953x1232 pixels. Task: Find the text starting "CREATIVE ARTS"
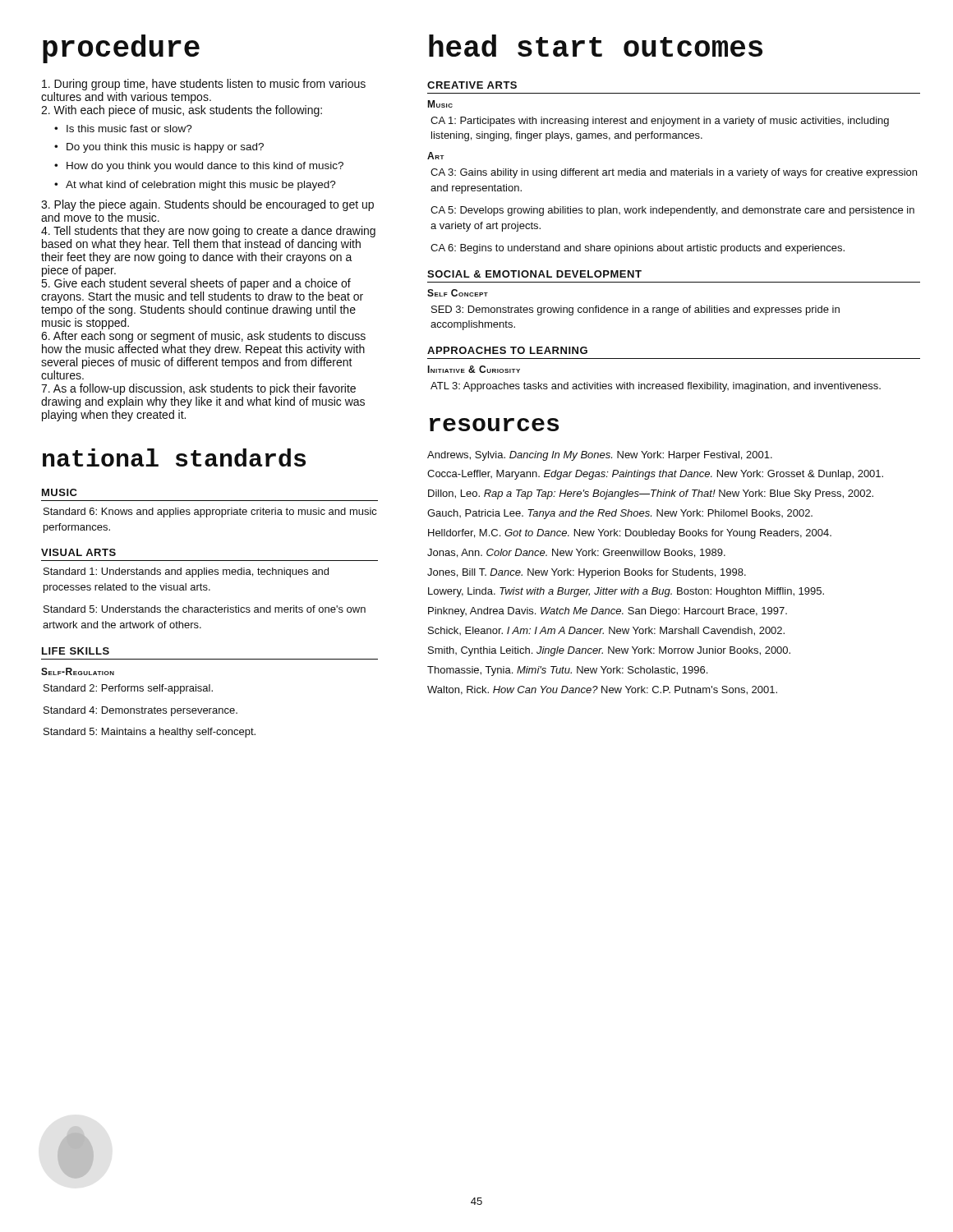coord(674,86)
